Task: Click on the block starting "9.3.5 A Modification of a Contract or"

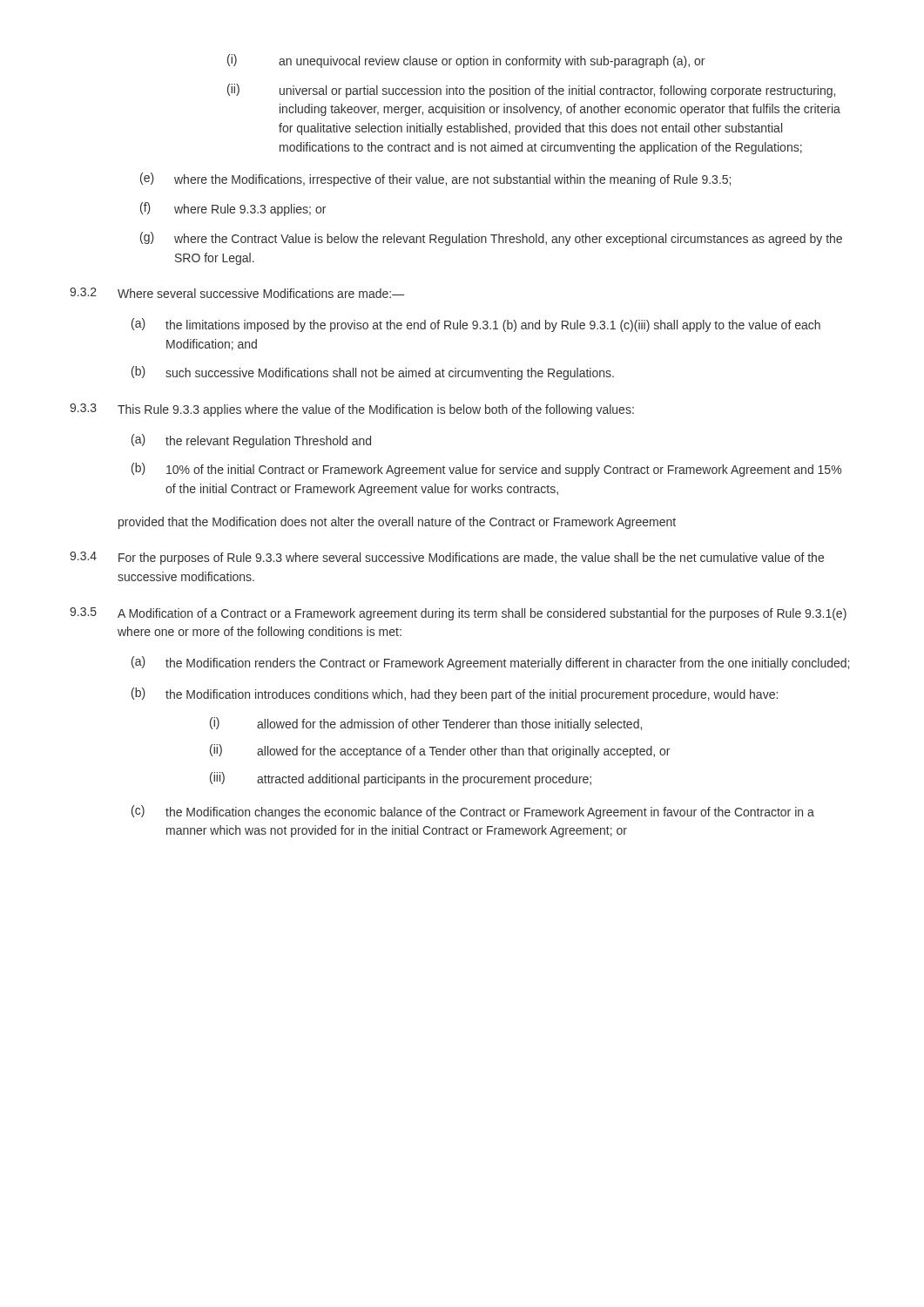Action: [462, 623]
